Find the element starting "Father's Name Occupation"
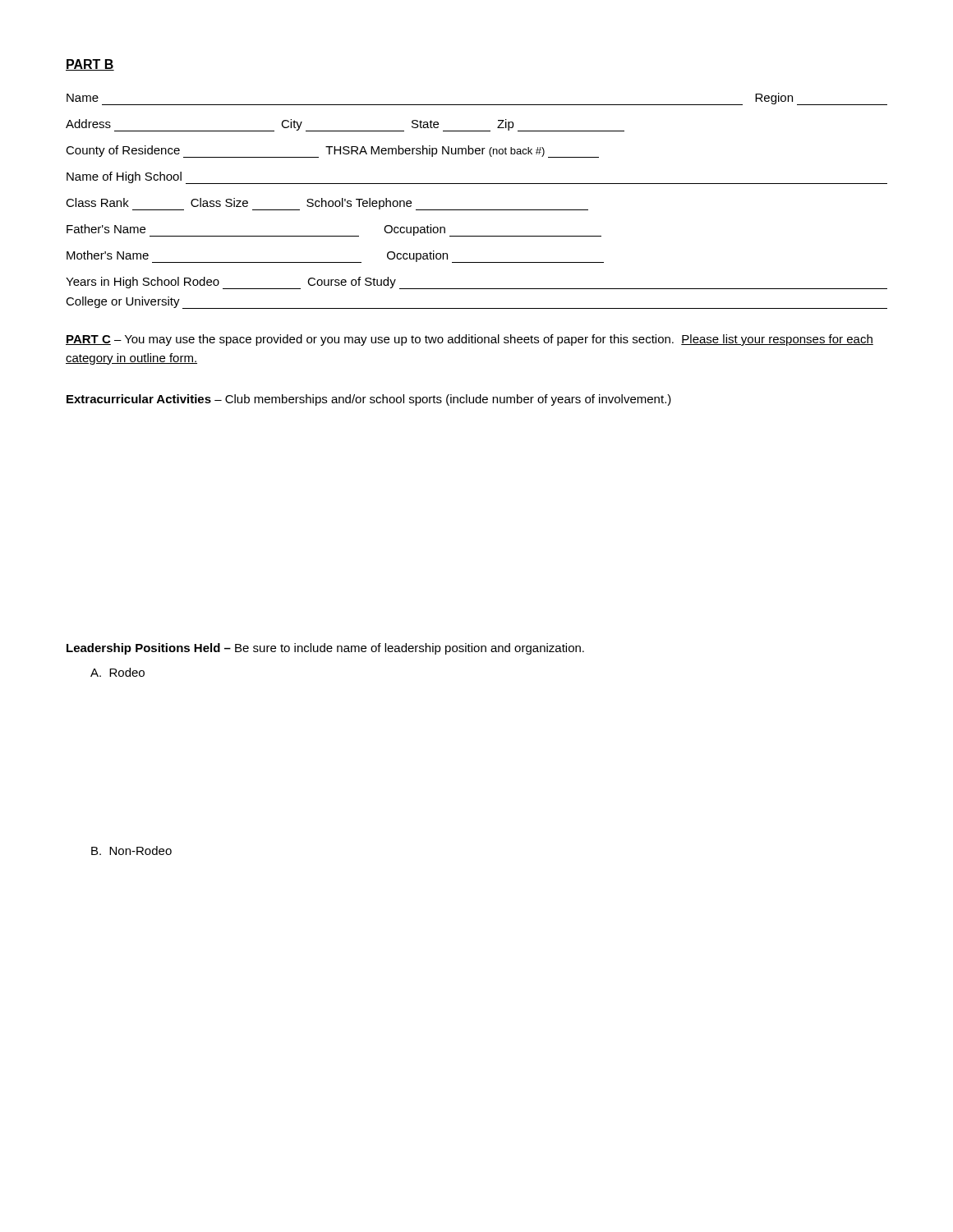This screenshot has height=1232, width=953. [334, 229]
